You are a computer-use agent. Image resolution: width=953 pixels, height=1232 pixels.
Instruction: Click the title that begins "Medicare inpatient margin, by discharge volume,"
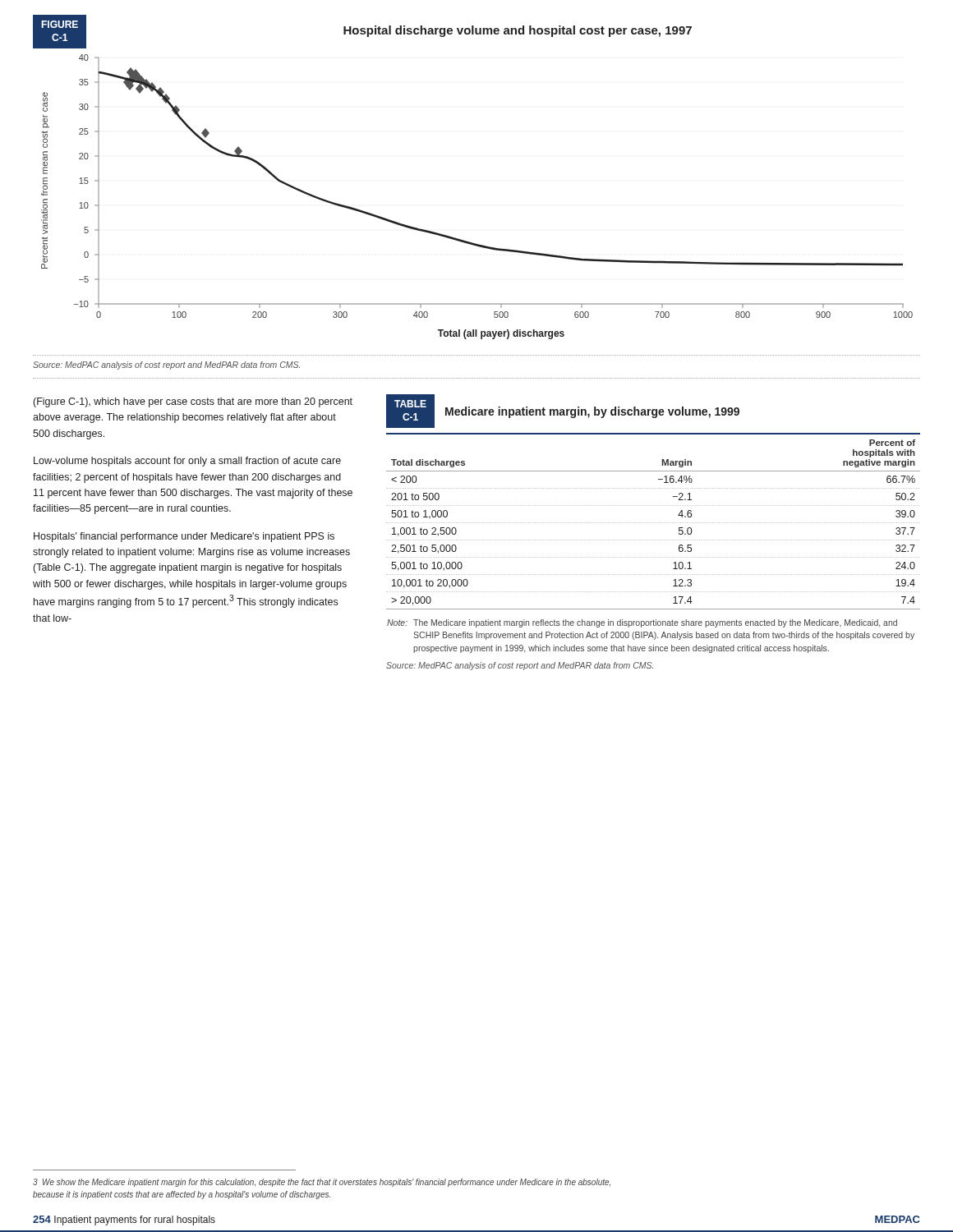592,411
